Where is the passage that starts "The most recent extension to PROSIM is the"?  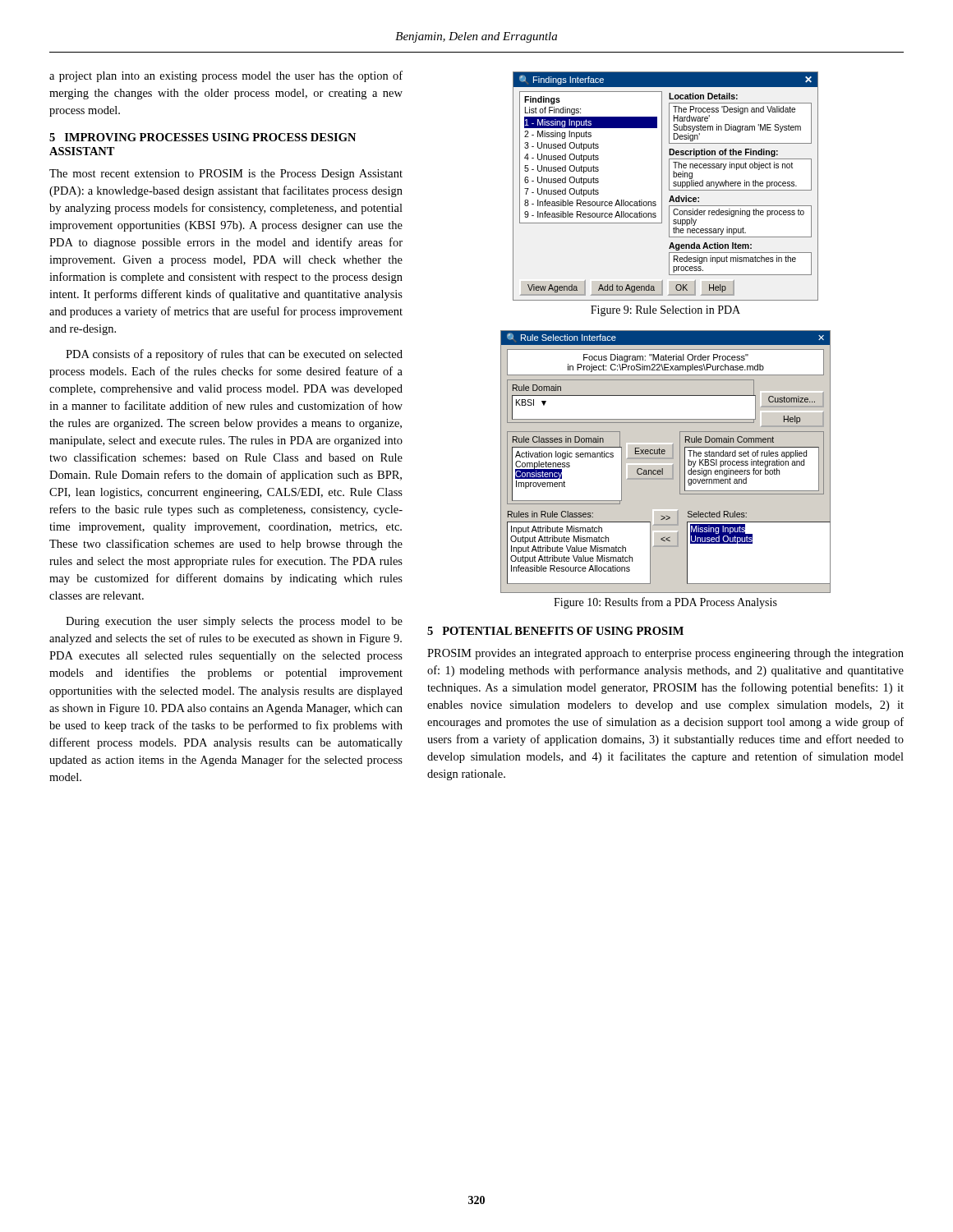(226, 251)
